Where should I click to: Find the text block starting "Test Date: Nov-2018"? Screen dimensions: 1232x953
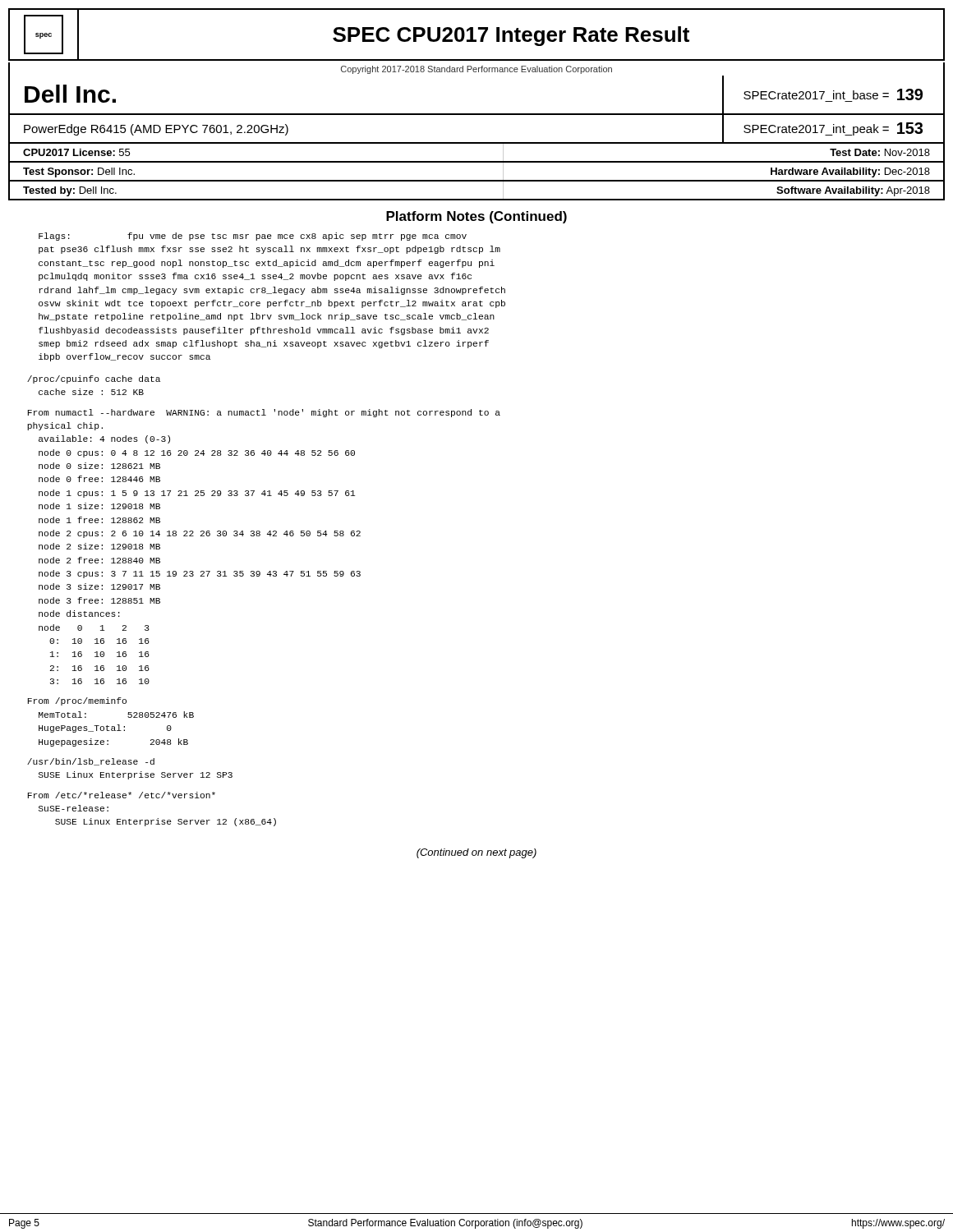[x=880, y=152]
